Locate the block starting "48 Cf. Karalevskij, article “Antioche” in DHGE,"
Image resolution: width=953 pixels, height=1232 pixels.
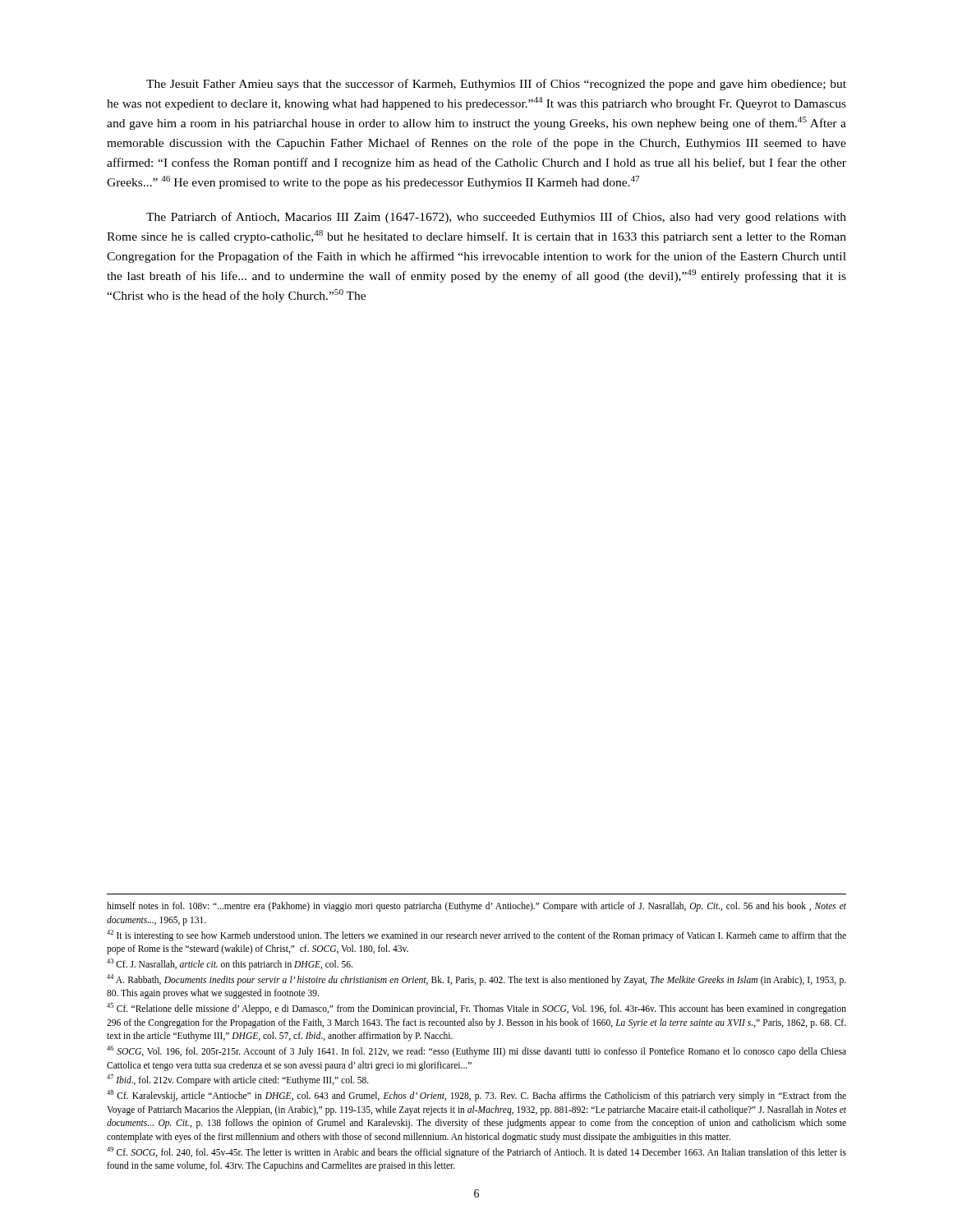click(x=476, y=1115)
